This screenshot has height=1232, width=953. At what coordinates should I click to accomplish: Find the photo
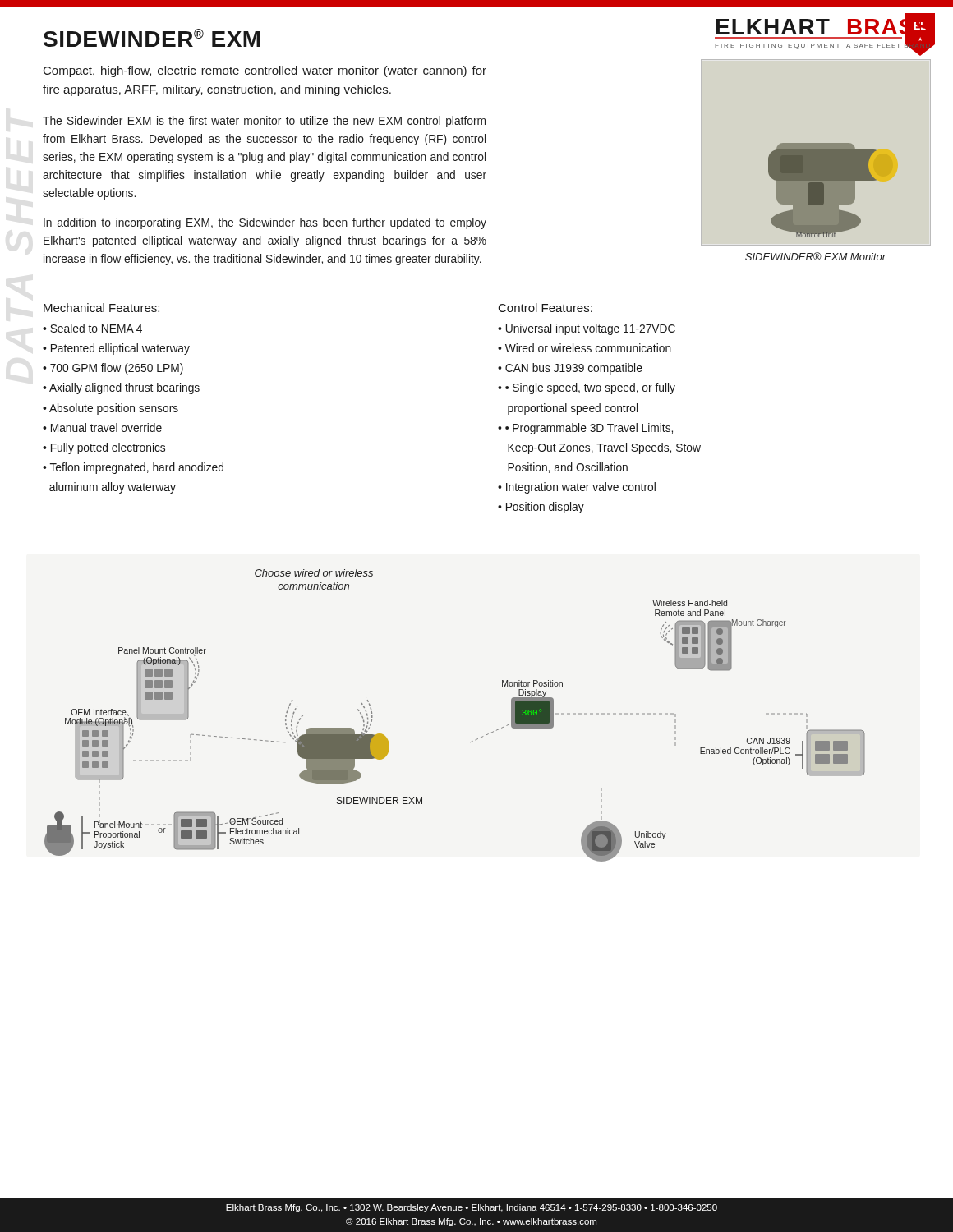(815, 166)
